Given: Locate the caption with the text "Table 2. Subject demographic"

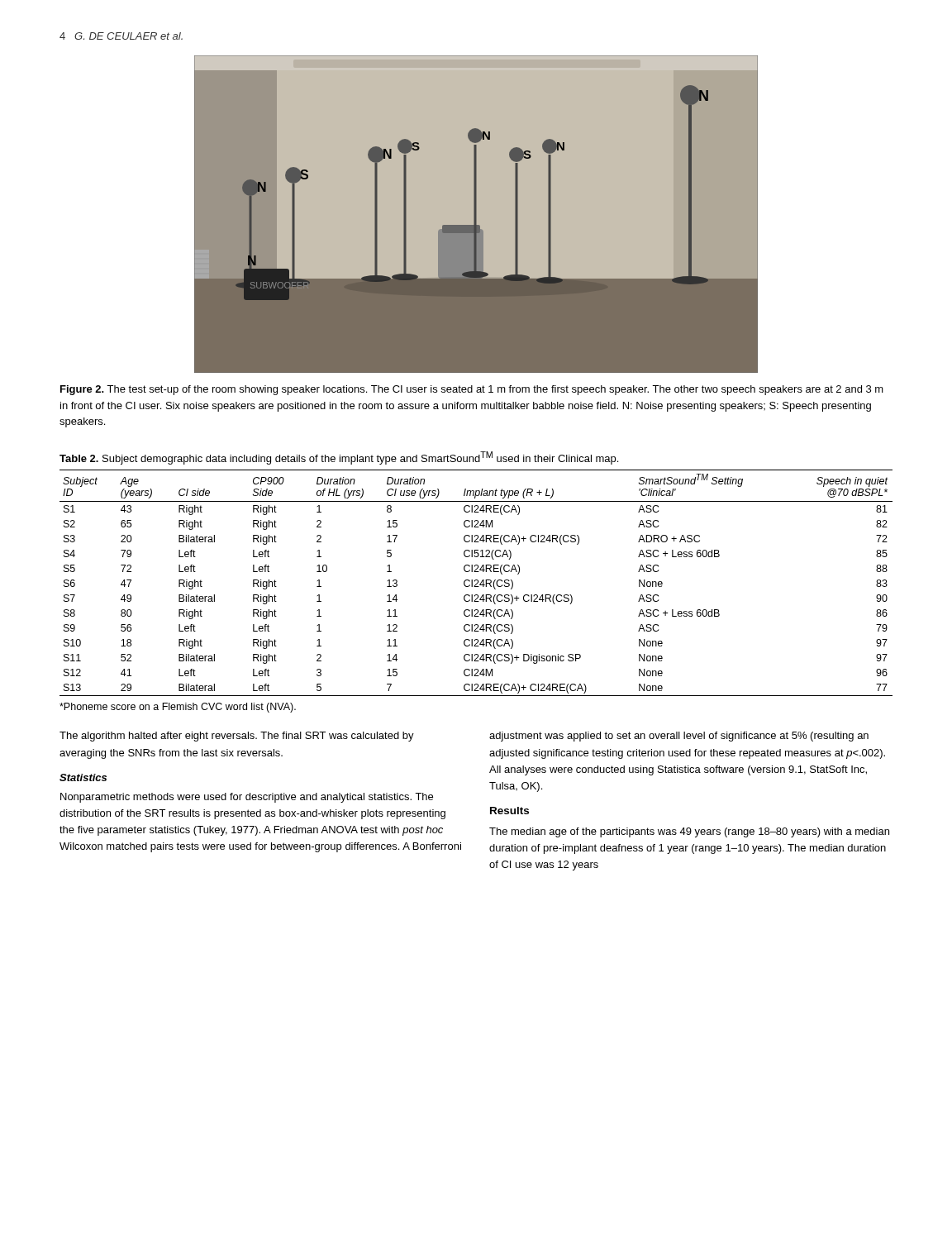Looking at the screenshot, I should [x=339, y=457].
